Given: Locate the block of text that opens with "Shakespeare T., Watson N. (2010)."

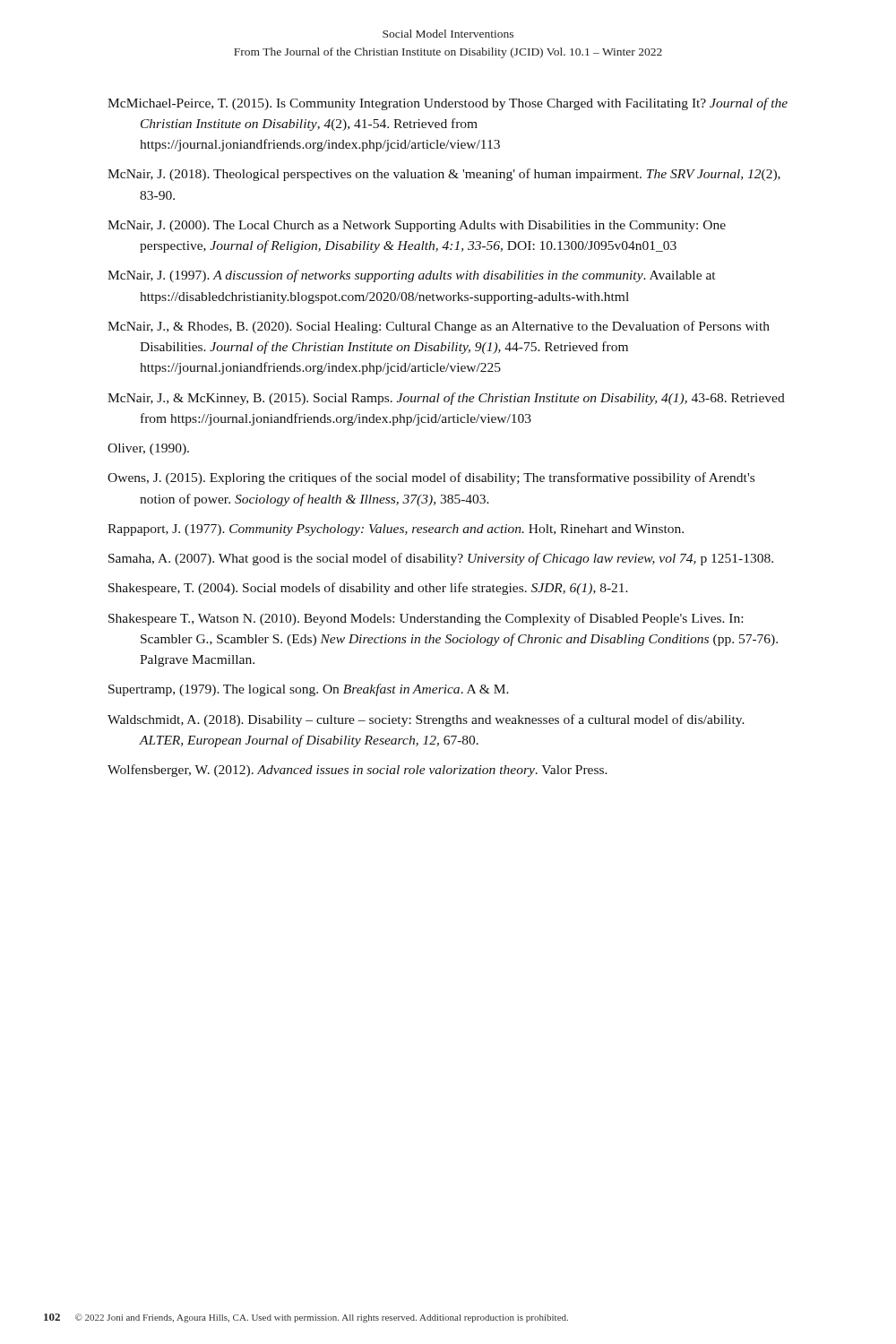Looking at the screenshot, I should click(x=443, y=638).
